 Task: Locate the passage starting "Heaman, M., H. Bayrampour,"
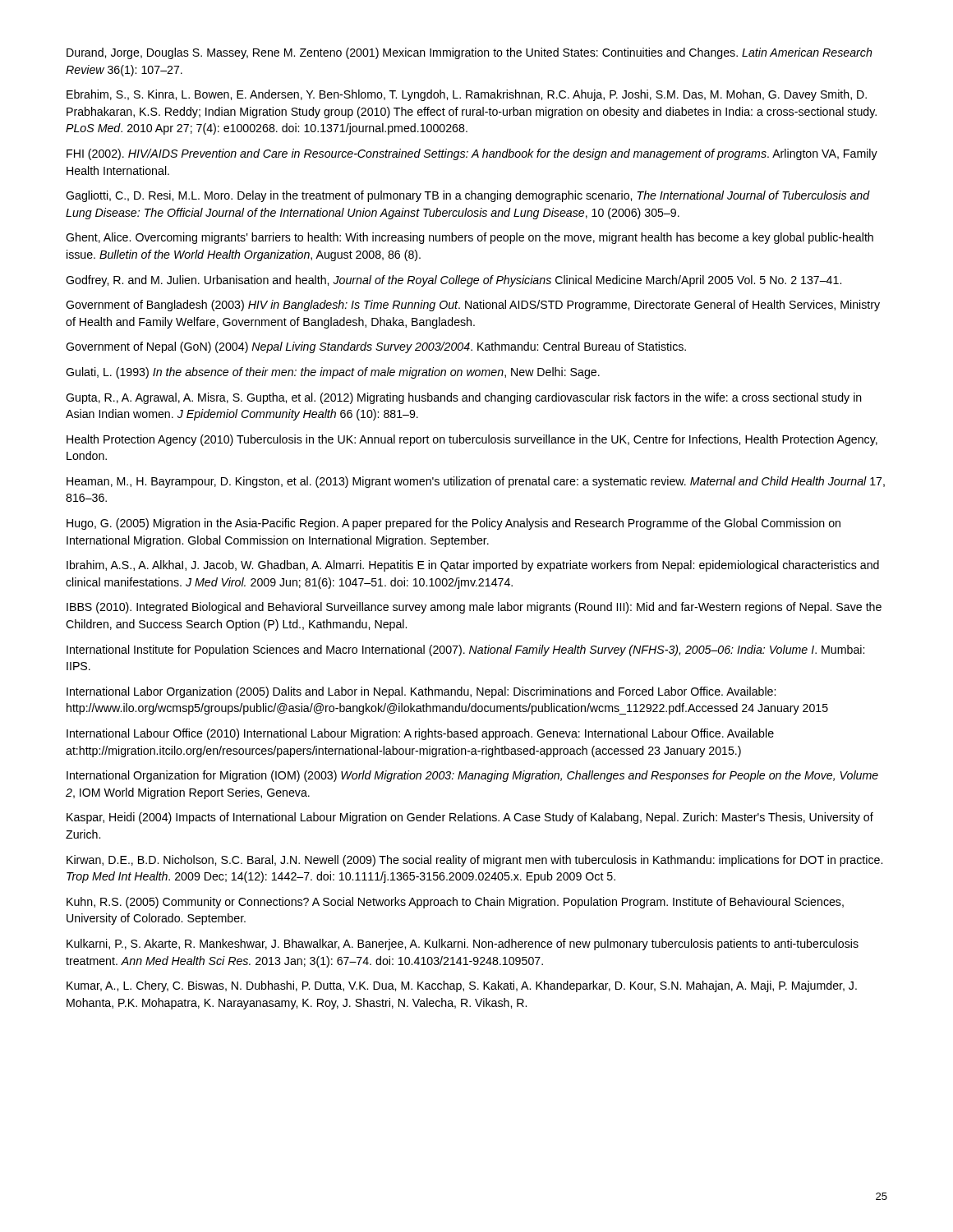coord(476,490)
